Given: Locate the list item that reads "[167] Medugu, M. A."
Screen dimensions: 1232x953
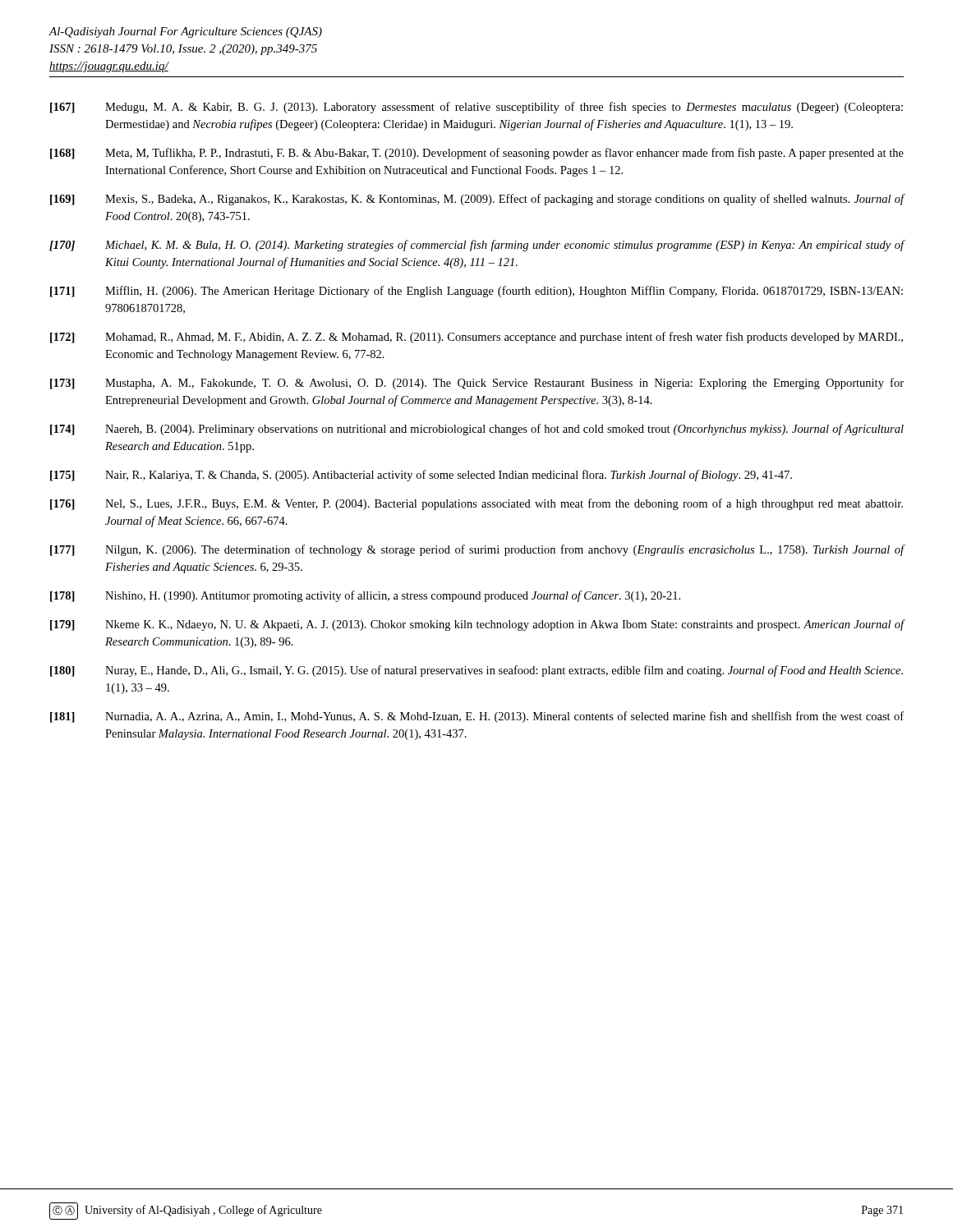Looking at the screenshot, I should [476, 116].
